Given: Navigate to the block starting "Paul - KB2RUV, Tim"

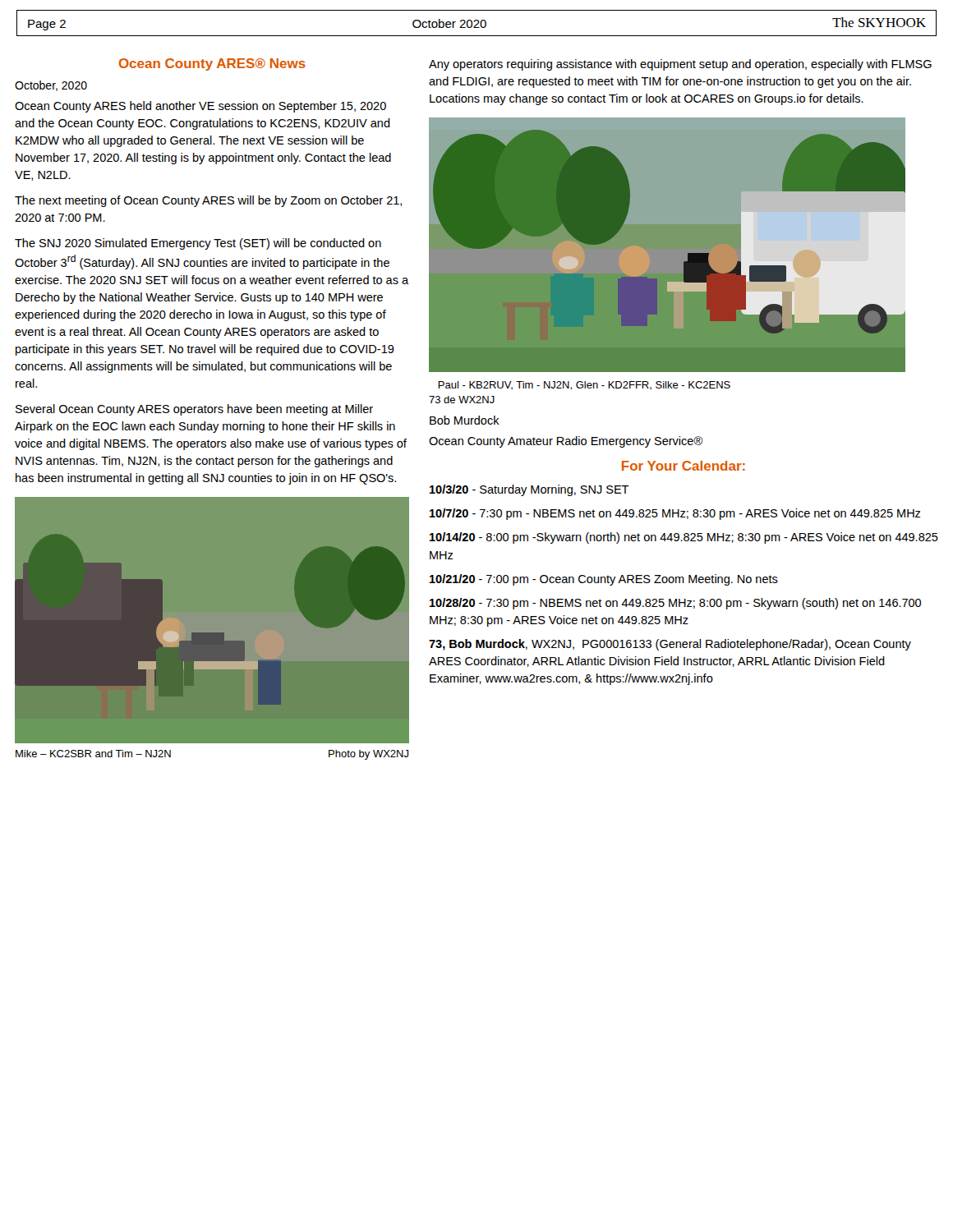Looking at the screenshot, I should 580,392.
